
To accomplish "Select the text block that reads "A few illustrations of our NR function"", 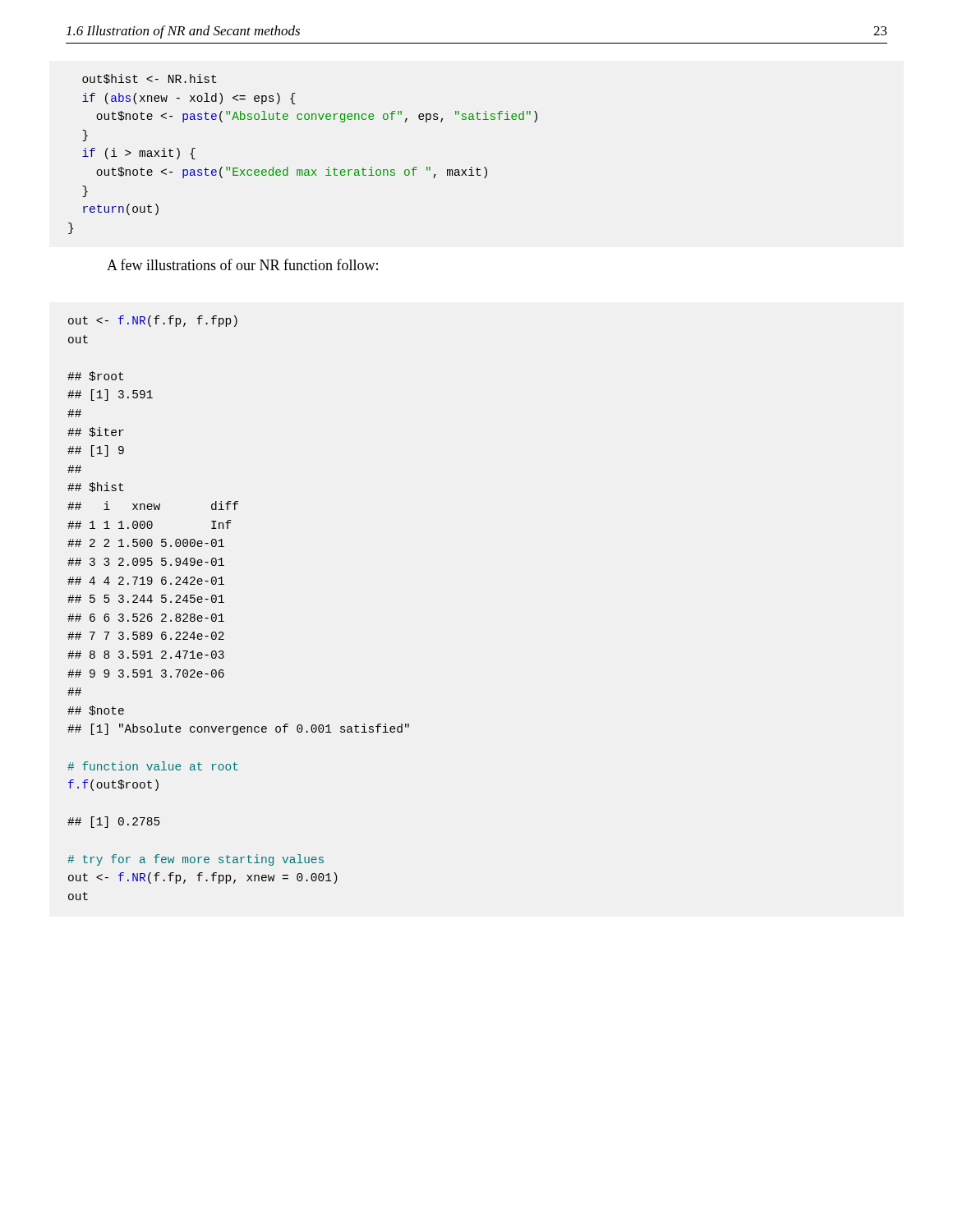I will [243, 265].
